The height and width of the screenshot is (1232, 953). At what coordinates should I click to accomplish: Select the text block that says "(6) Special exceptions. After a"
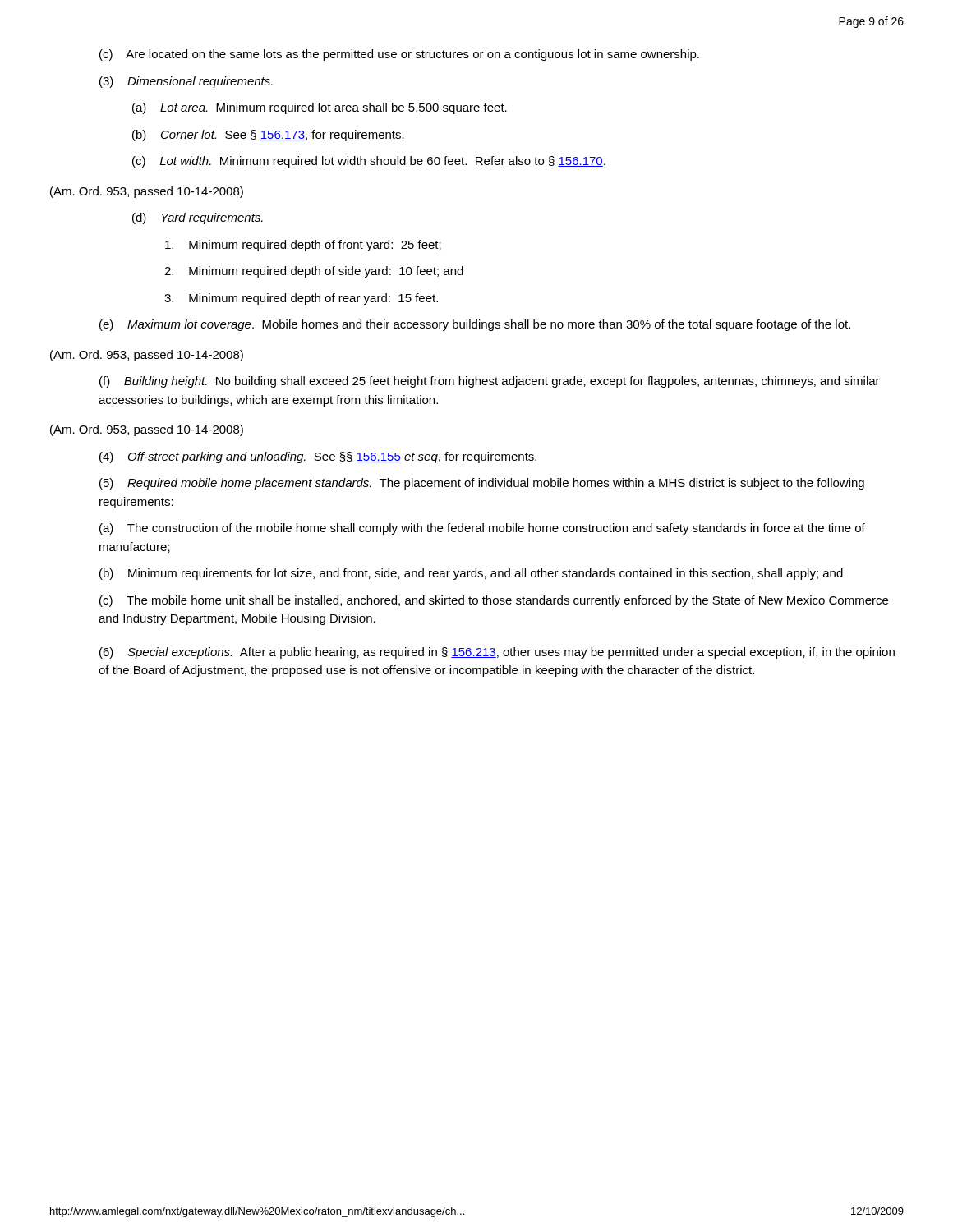[497, 661]
